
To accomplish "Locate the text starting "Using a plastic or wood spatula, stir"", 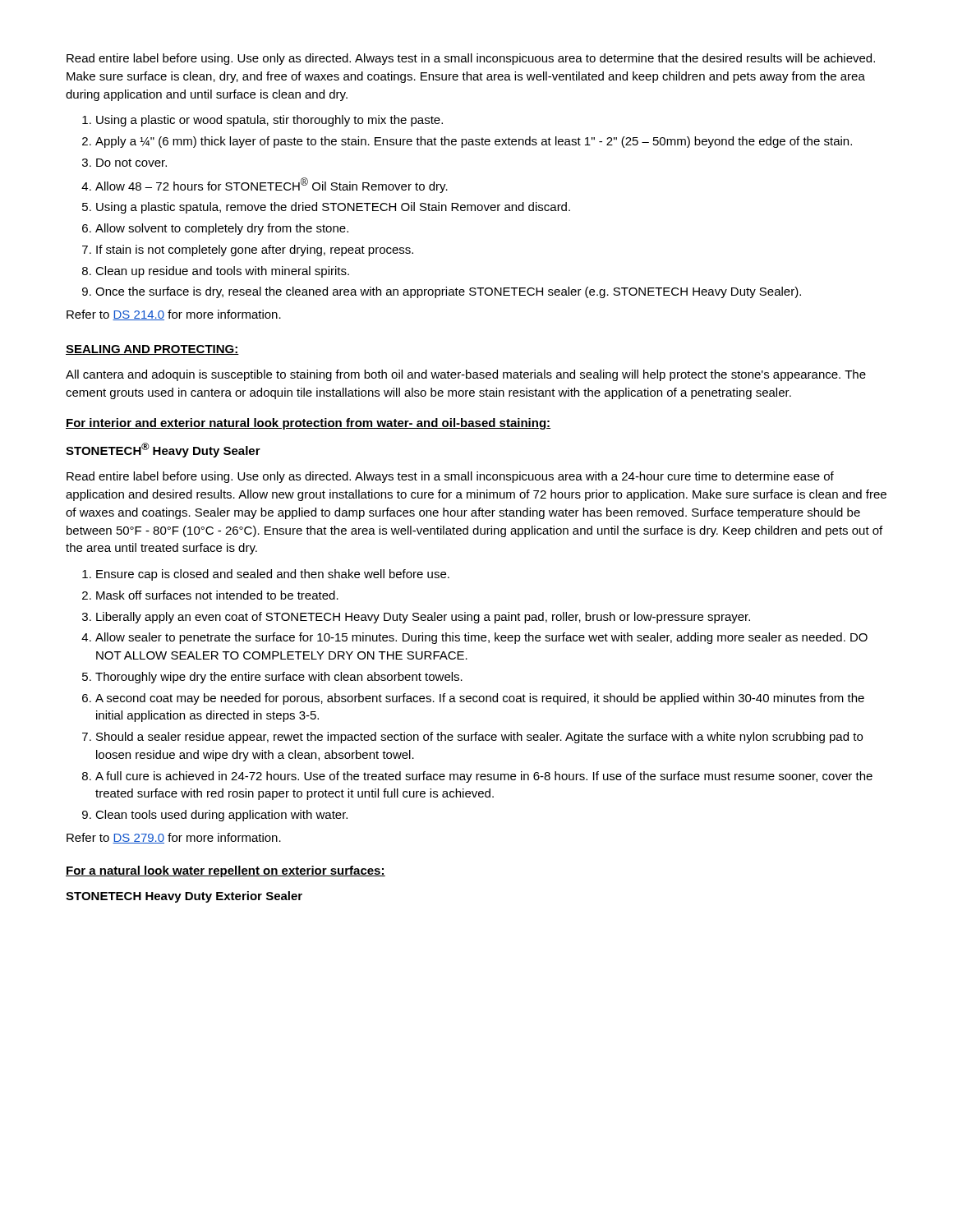I will pyautogui.click(x=270, y=120).
